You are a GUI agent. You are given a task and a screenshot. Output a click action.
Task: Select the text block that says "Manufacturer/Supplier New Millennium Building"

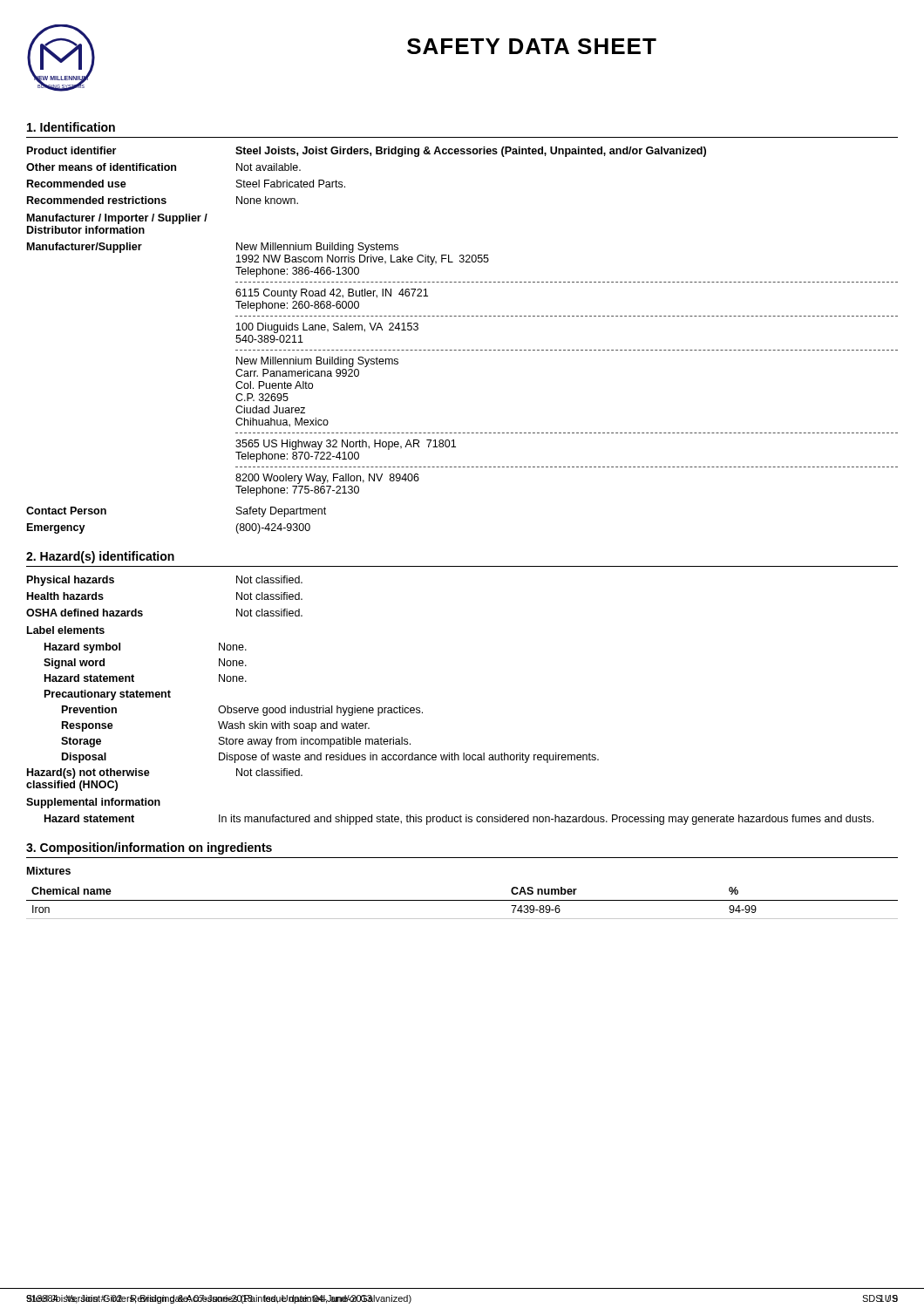[x=86, y=247]
